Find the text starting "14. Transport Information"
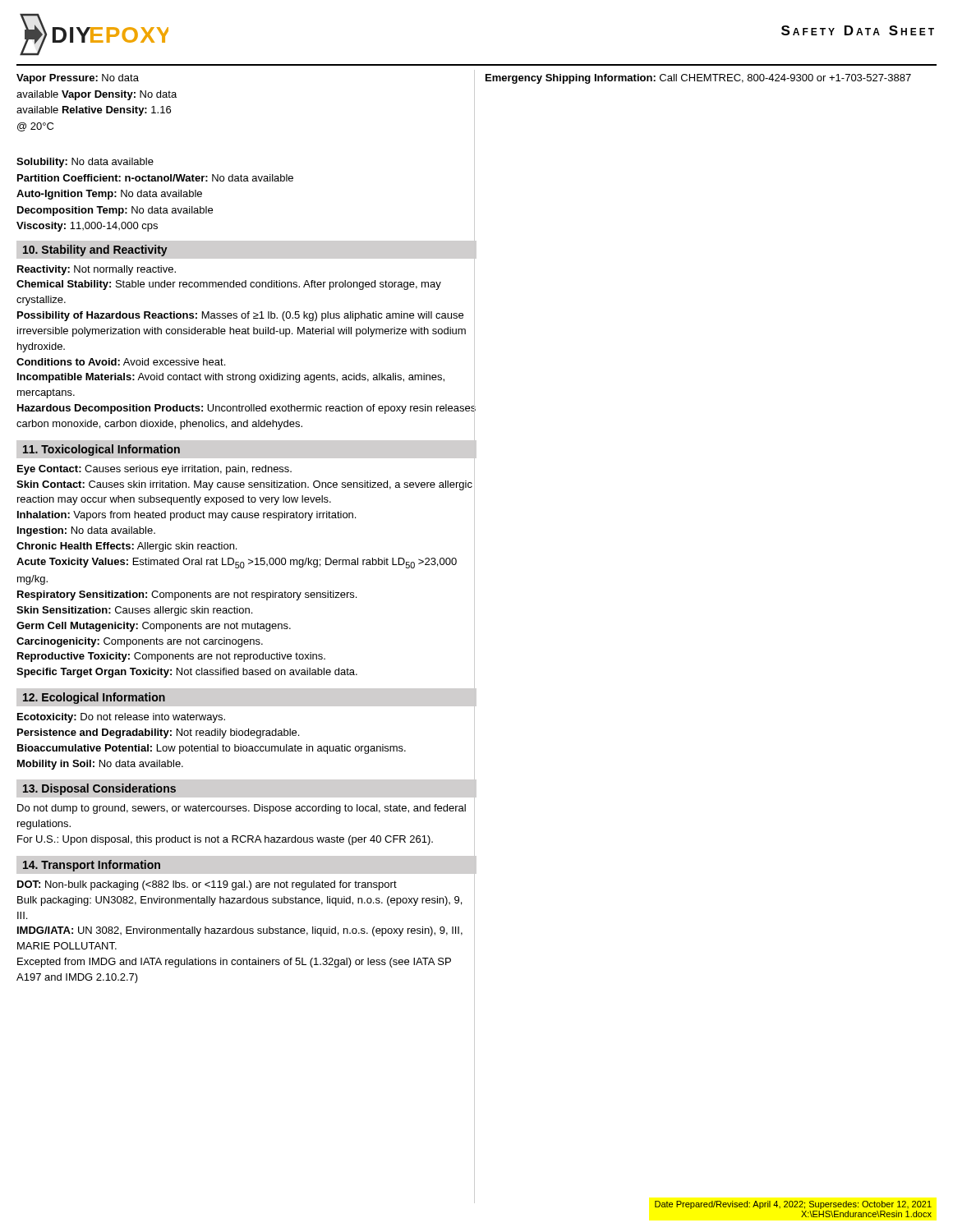The width and height of the screenshot is (953, 1232). (92, 865)
